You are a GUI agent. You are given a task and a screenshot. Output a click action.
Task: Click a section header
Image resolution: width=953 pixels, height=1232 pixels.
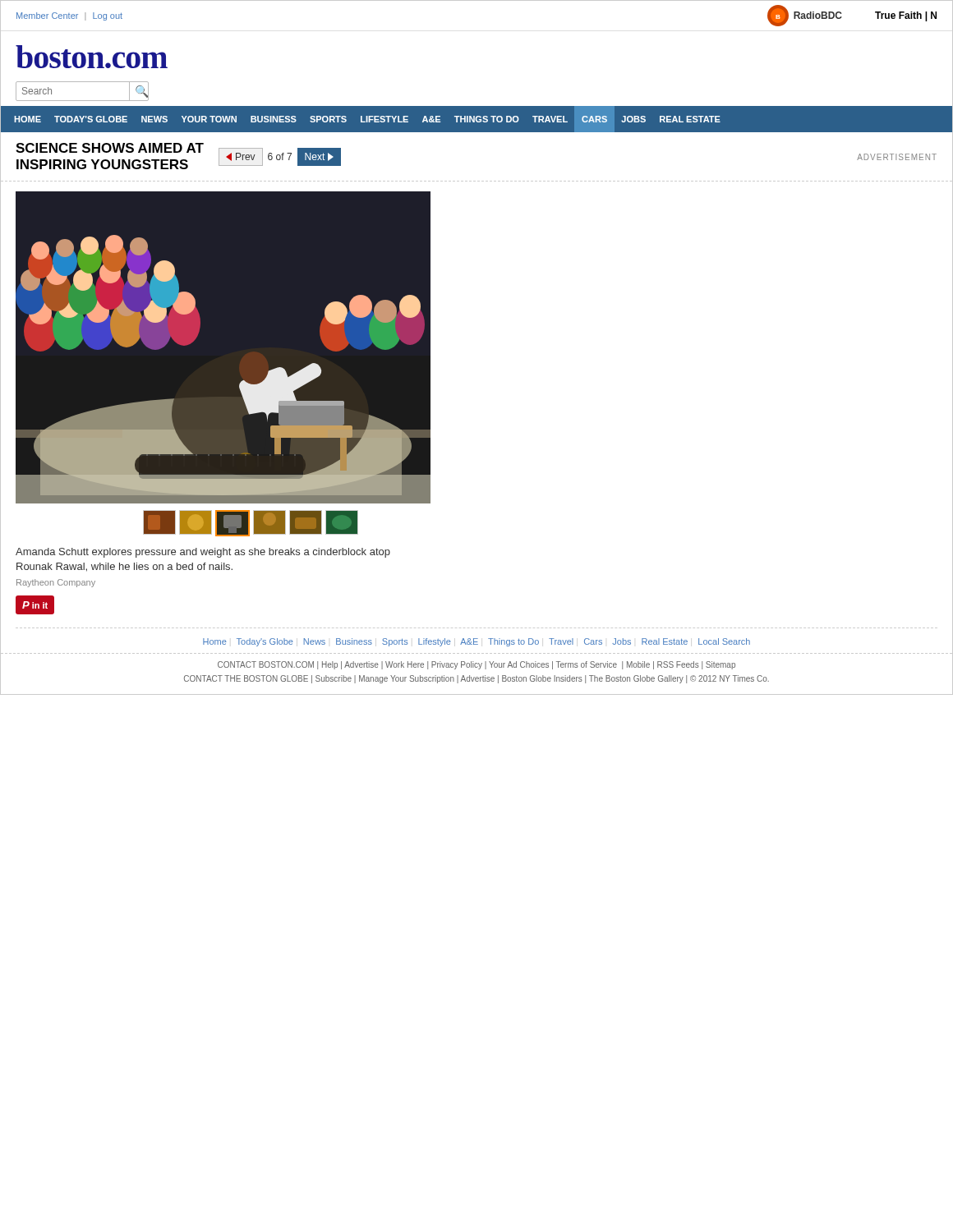coord(367,119)
